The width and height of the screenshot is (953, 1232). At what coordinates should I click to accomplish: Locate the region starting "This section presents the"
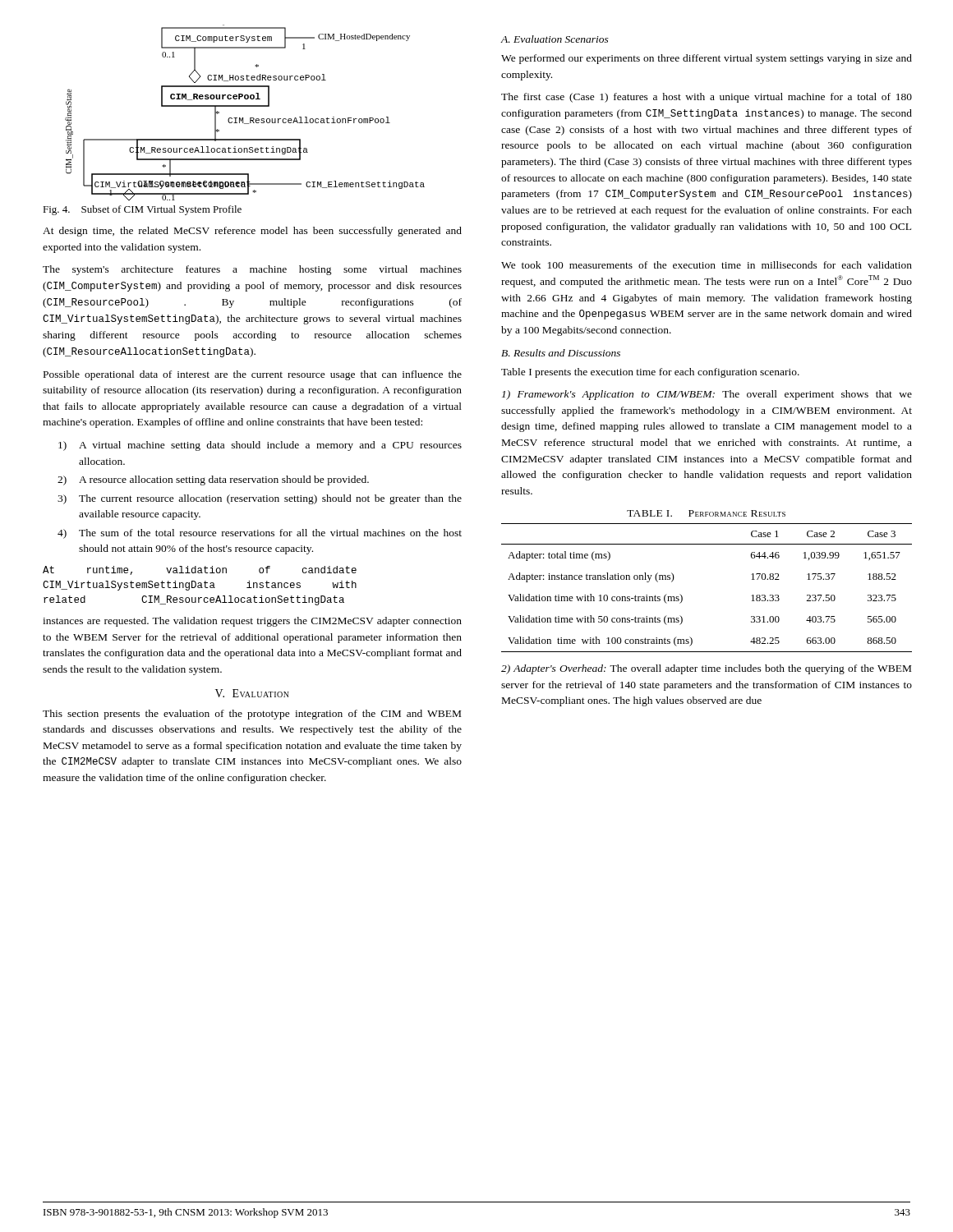[x=252, y=746]
